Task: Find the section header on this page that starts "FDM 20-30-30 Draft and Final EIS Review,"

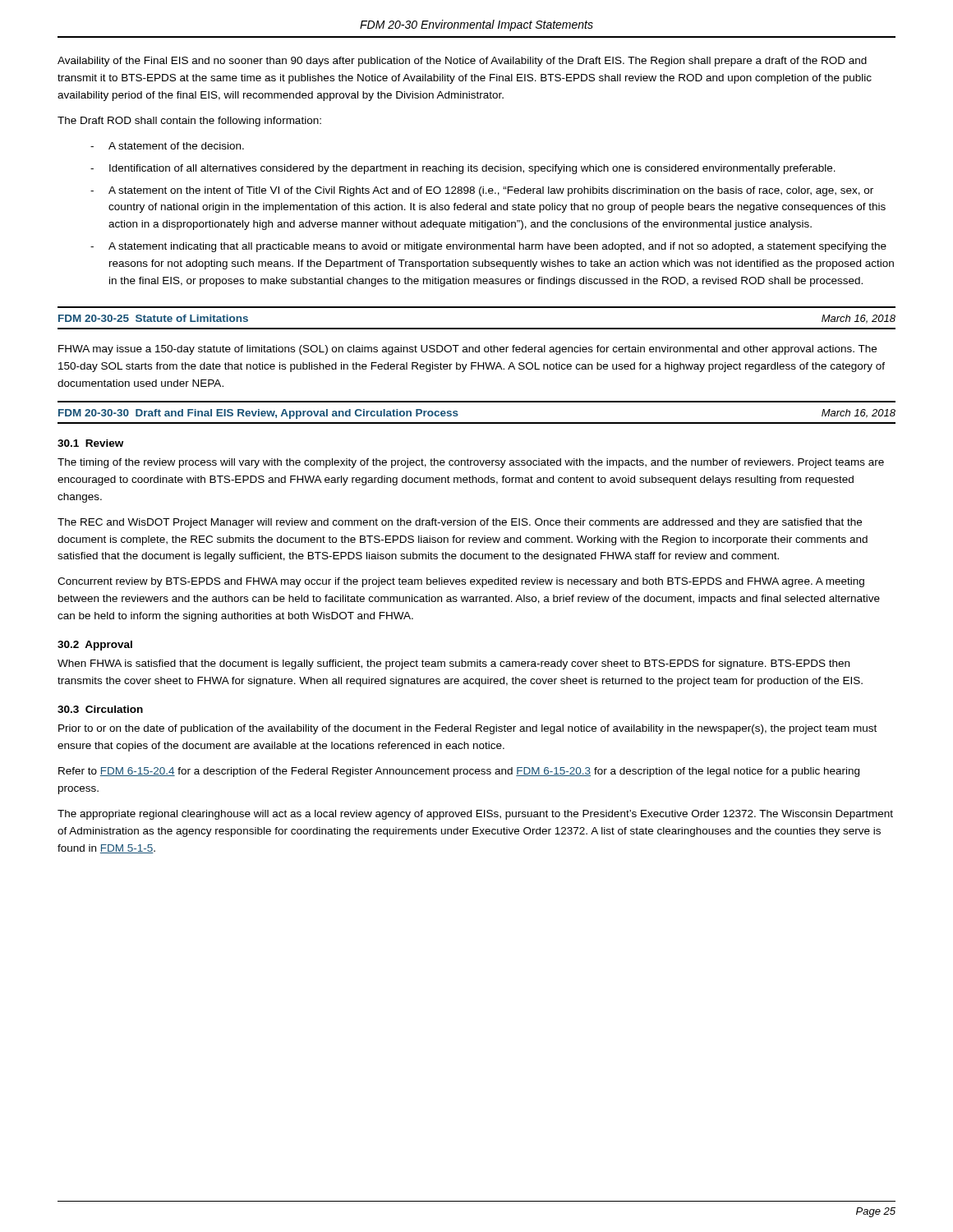Action: tap(476, 413)
